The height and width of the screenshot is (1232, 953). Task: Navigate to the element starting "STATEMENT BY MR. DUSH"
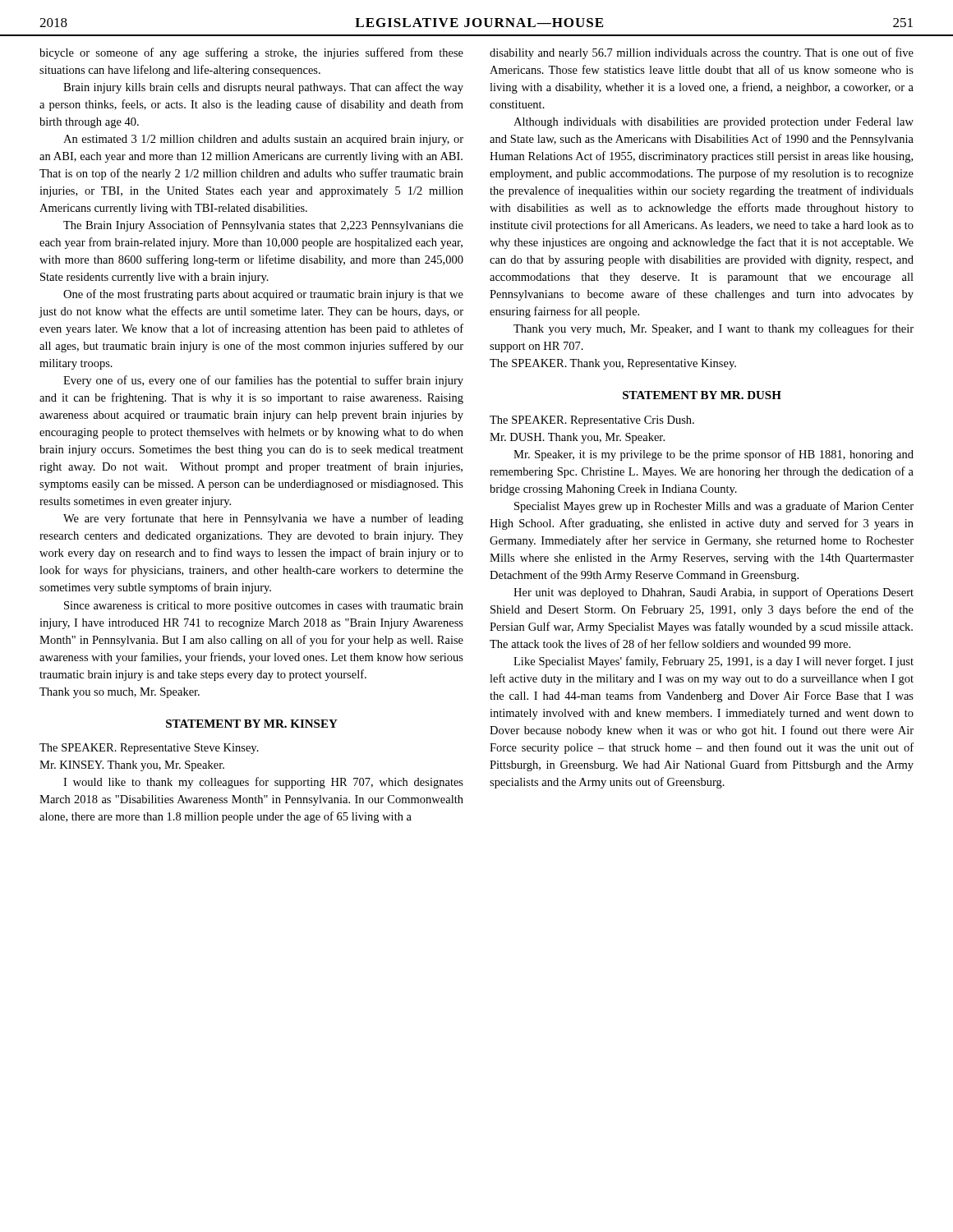point(702,395)
